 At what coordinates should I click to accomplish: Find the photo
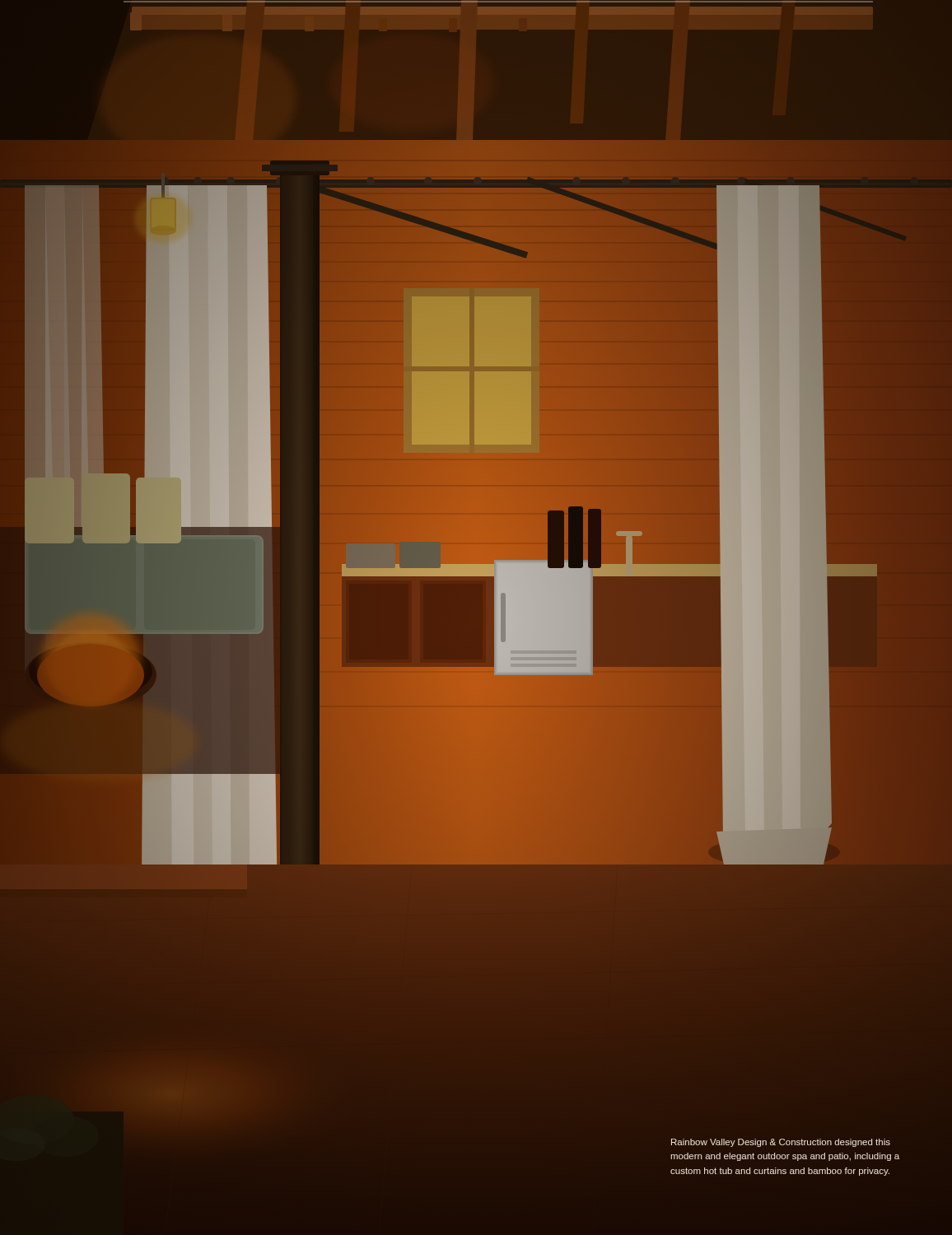[476, 618]
